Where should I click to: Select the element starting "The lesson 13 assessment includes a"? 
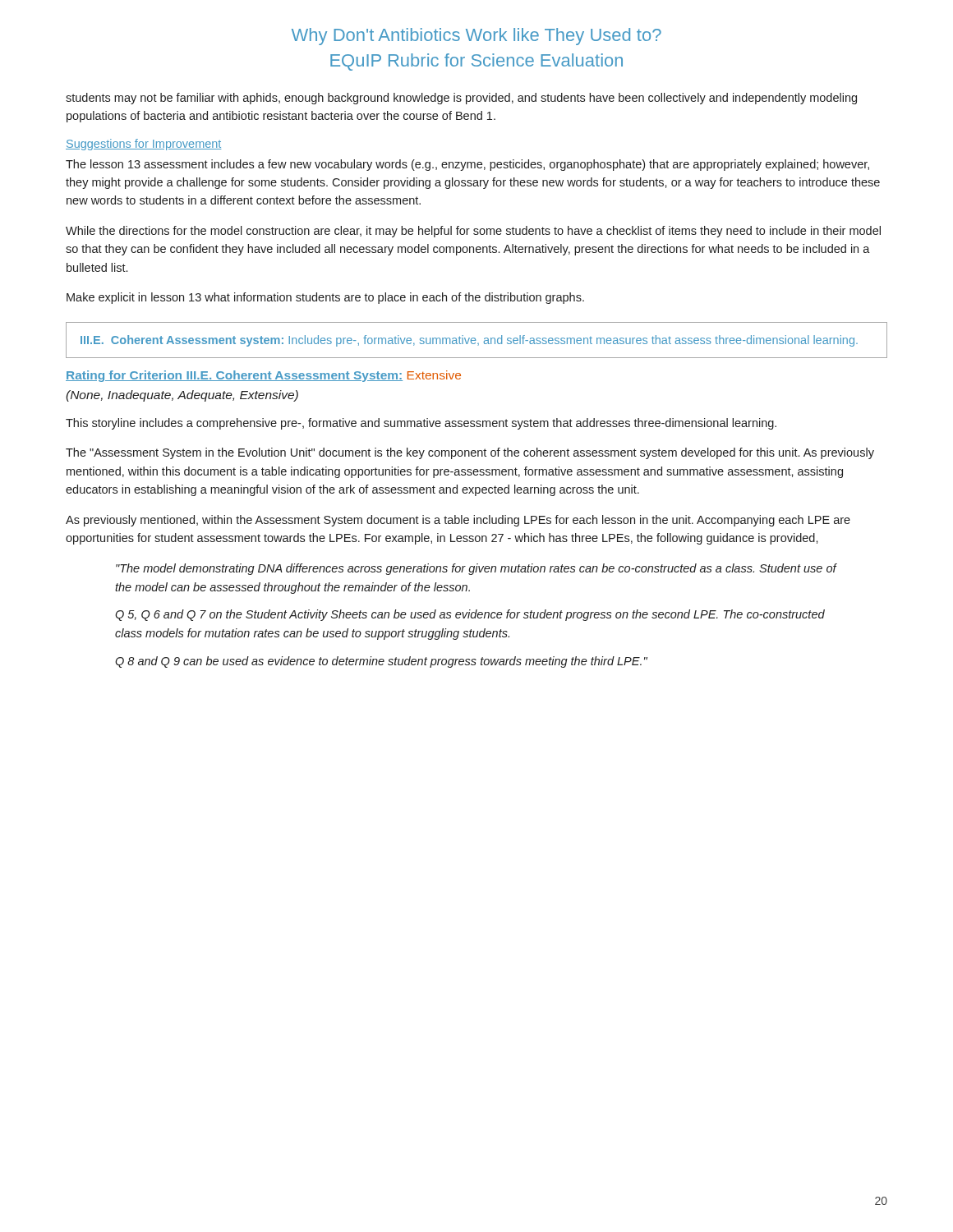pyautogui.click(x=473, y=182)
